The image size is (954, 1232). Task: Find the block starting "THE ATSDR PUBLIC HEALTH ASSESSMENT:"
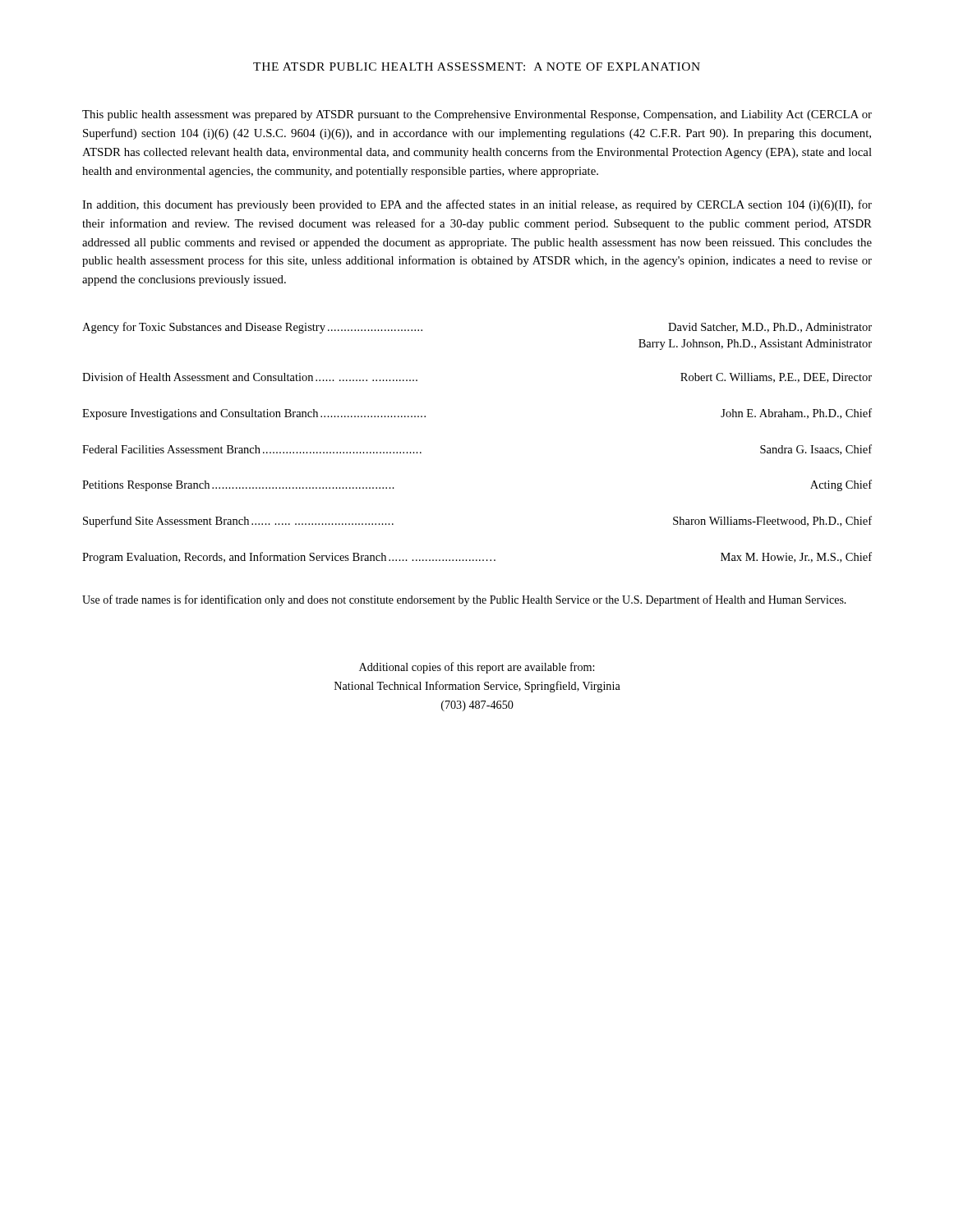pyautogui.click(x=477, y=66)
